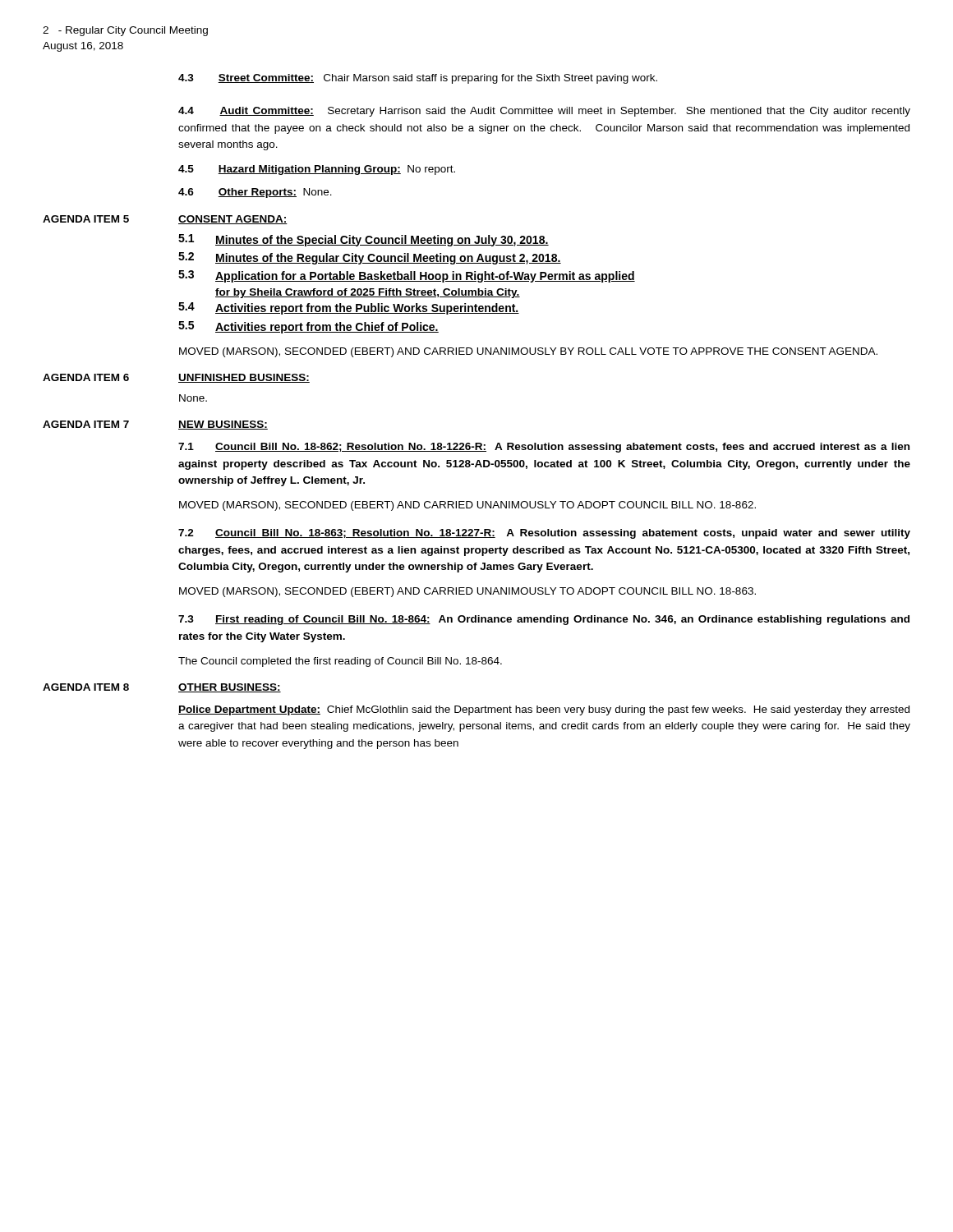This screenshot has width=953, height=1232.
Task: Find the text starting "4.6 Other Reports: None."
Action: click(x=255, y=193)
